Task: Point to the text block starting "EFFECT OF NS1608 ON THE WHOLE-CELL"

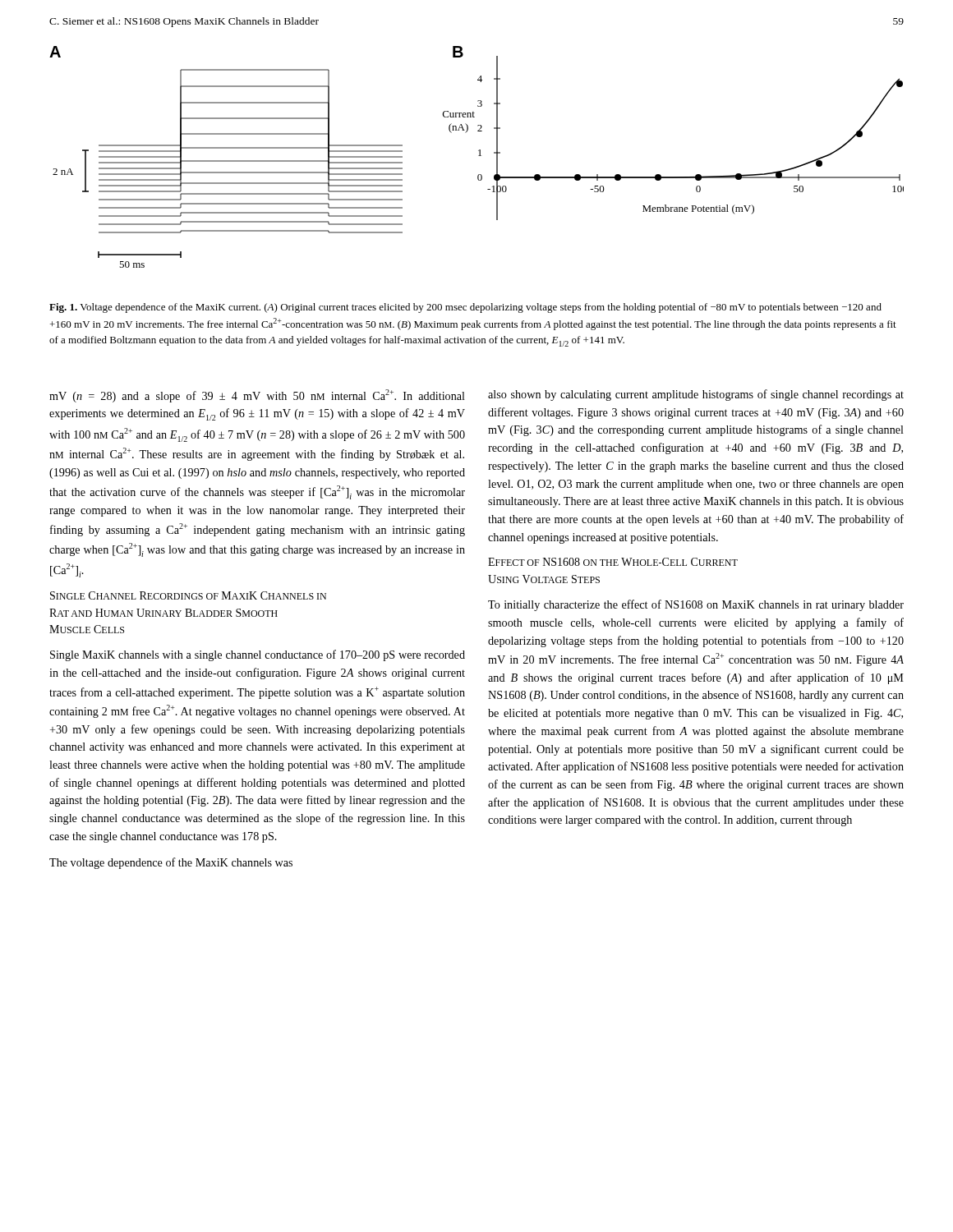Action: [x=613, y=571]
